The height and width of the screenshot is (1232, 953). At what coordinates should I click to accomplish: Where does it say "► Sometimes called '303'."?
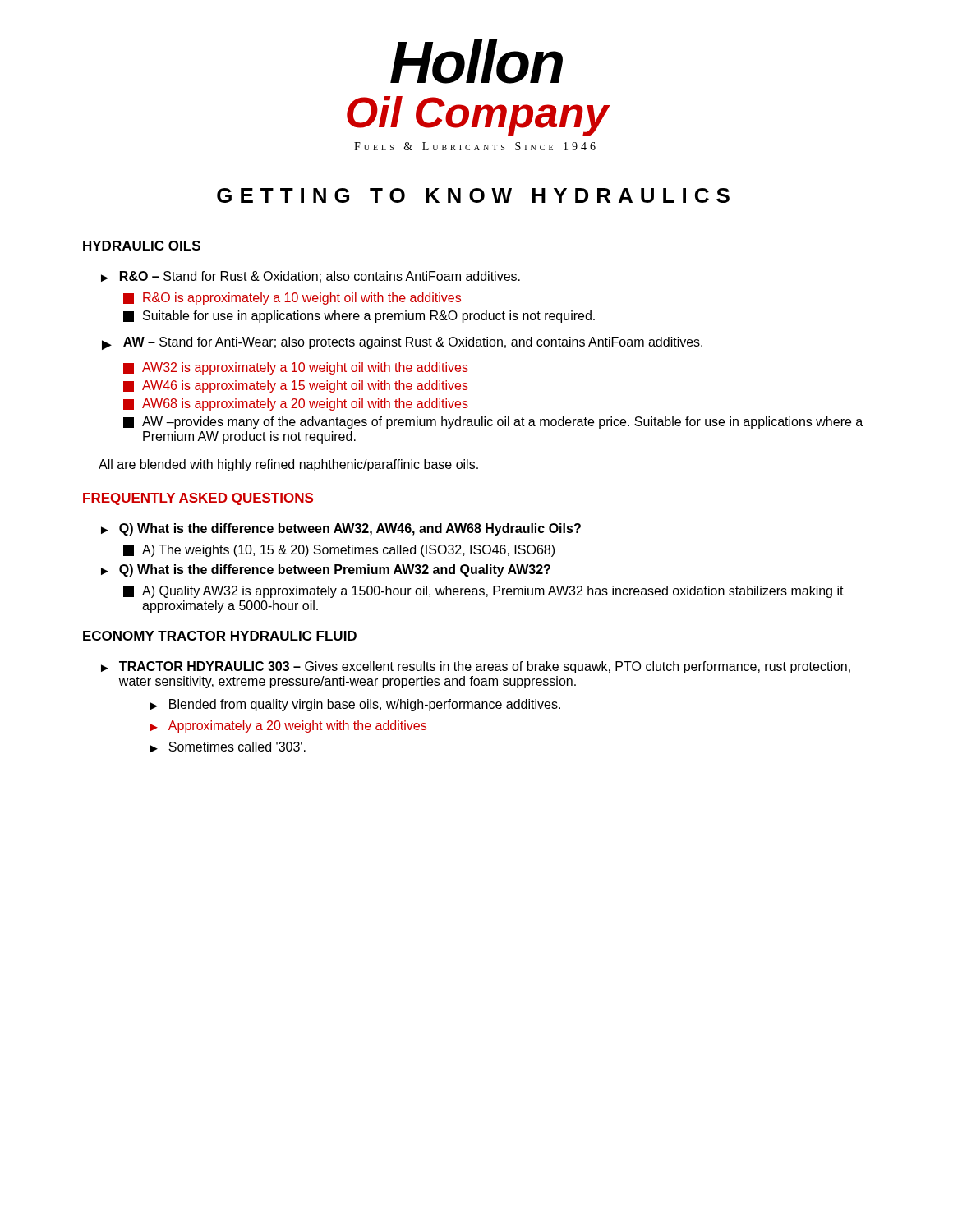pos(228,747)
